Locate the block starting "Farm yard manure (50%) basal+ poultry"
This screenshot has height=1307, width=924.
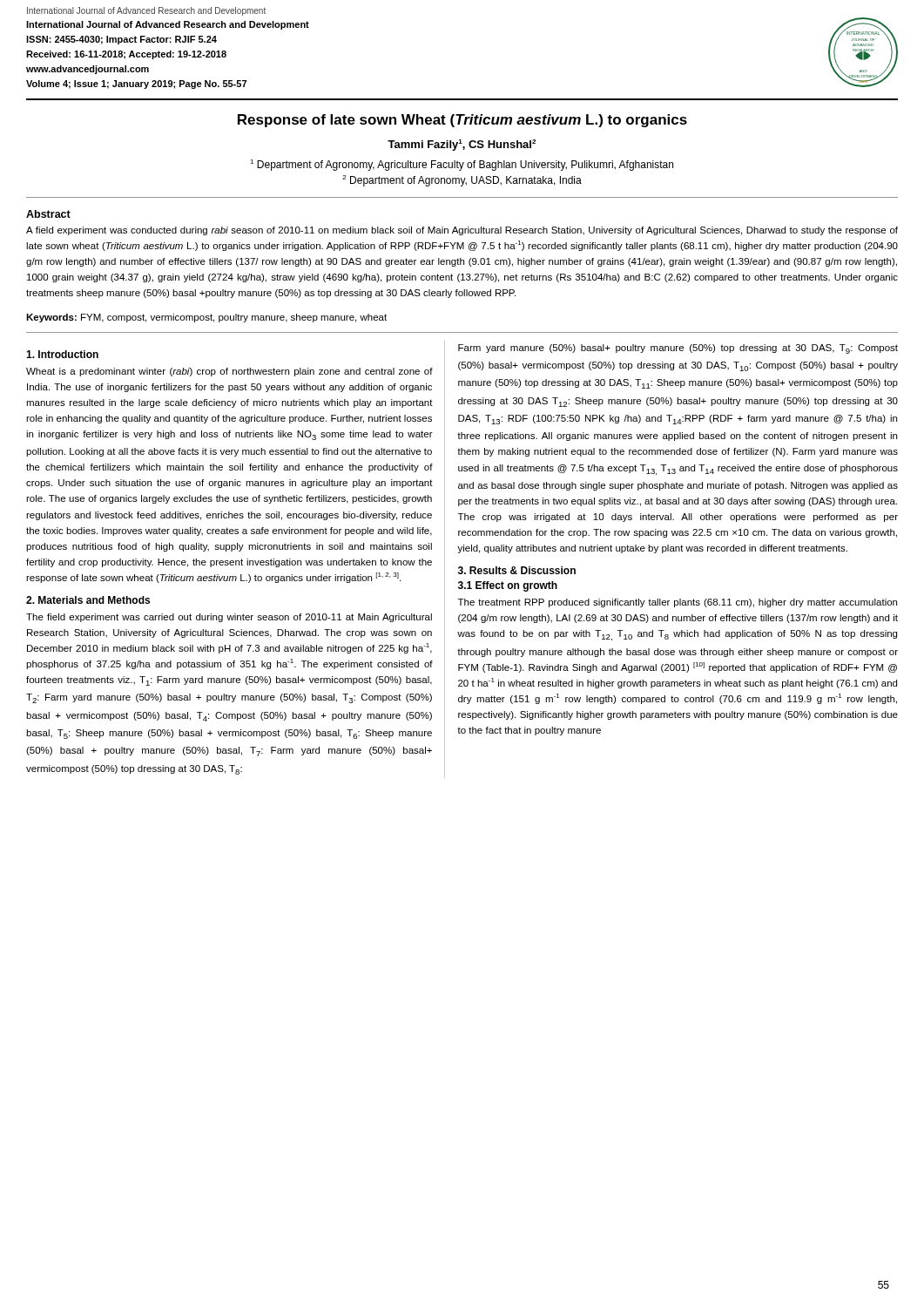click(x=678, y=448)
